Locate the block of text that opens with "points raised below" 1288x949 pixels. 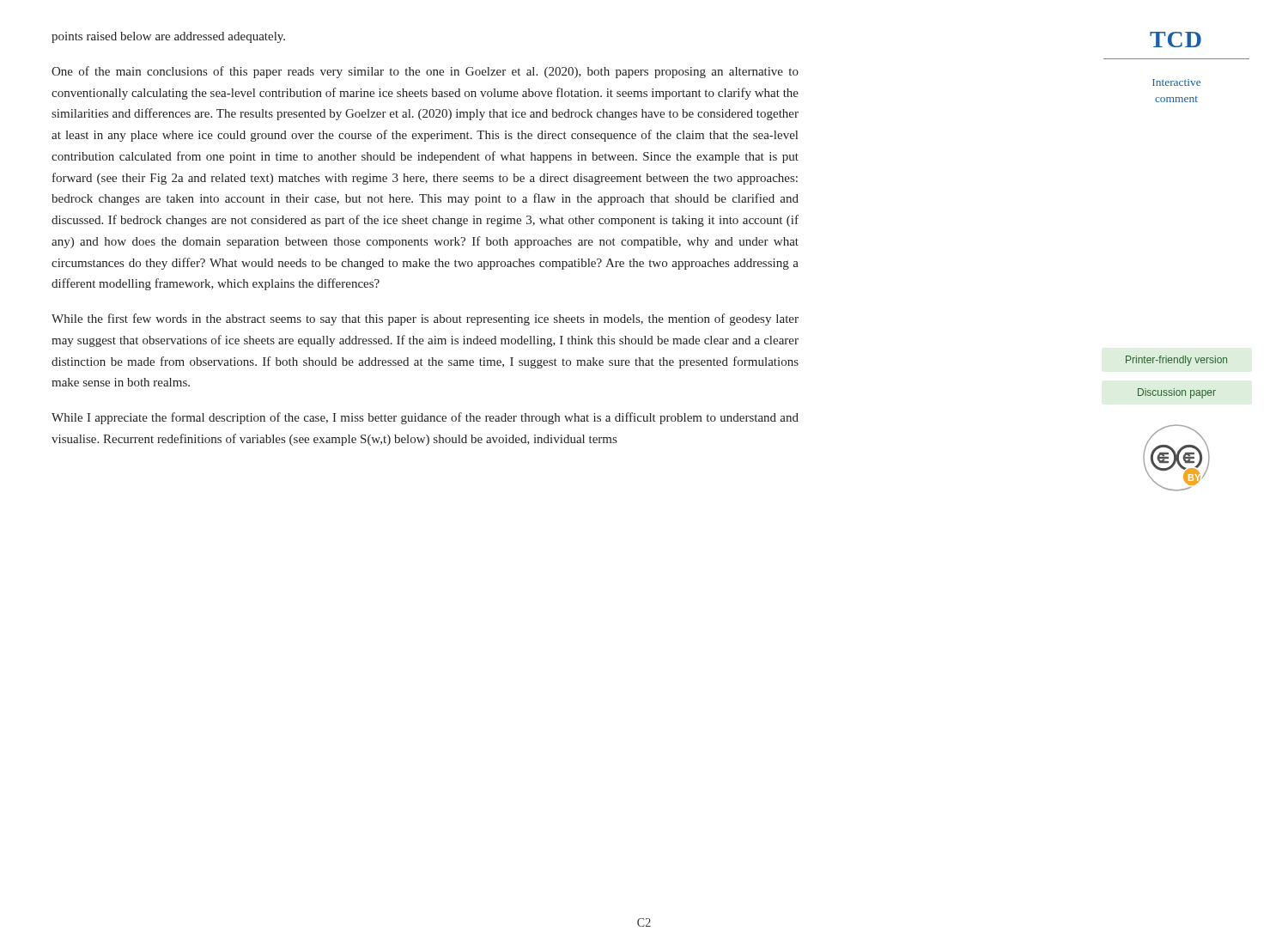169,36
